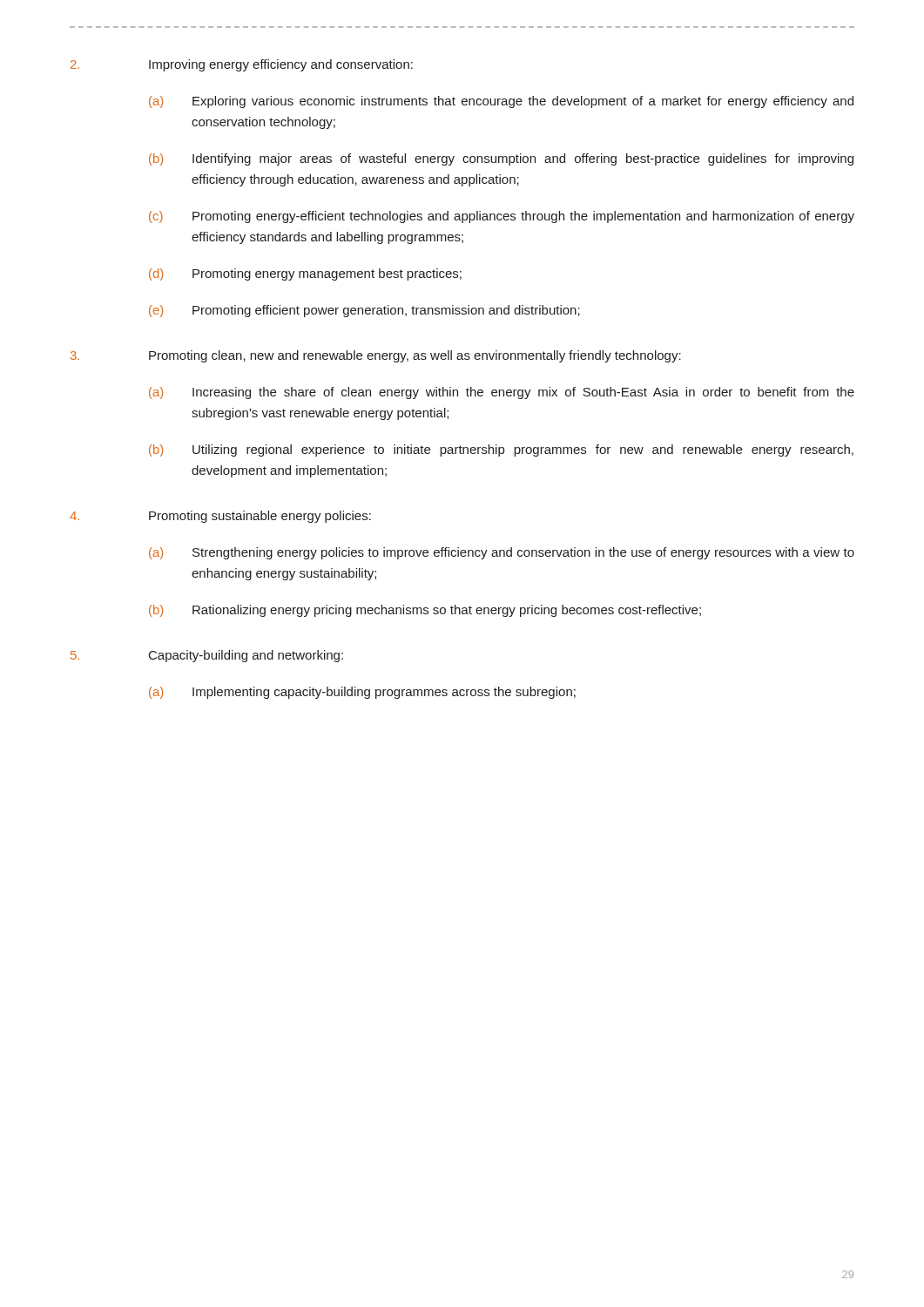Point to the text starting "(c) Promoting energy-efficient"
Screen dimensions: 1307x924
[501, 227]
